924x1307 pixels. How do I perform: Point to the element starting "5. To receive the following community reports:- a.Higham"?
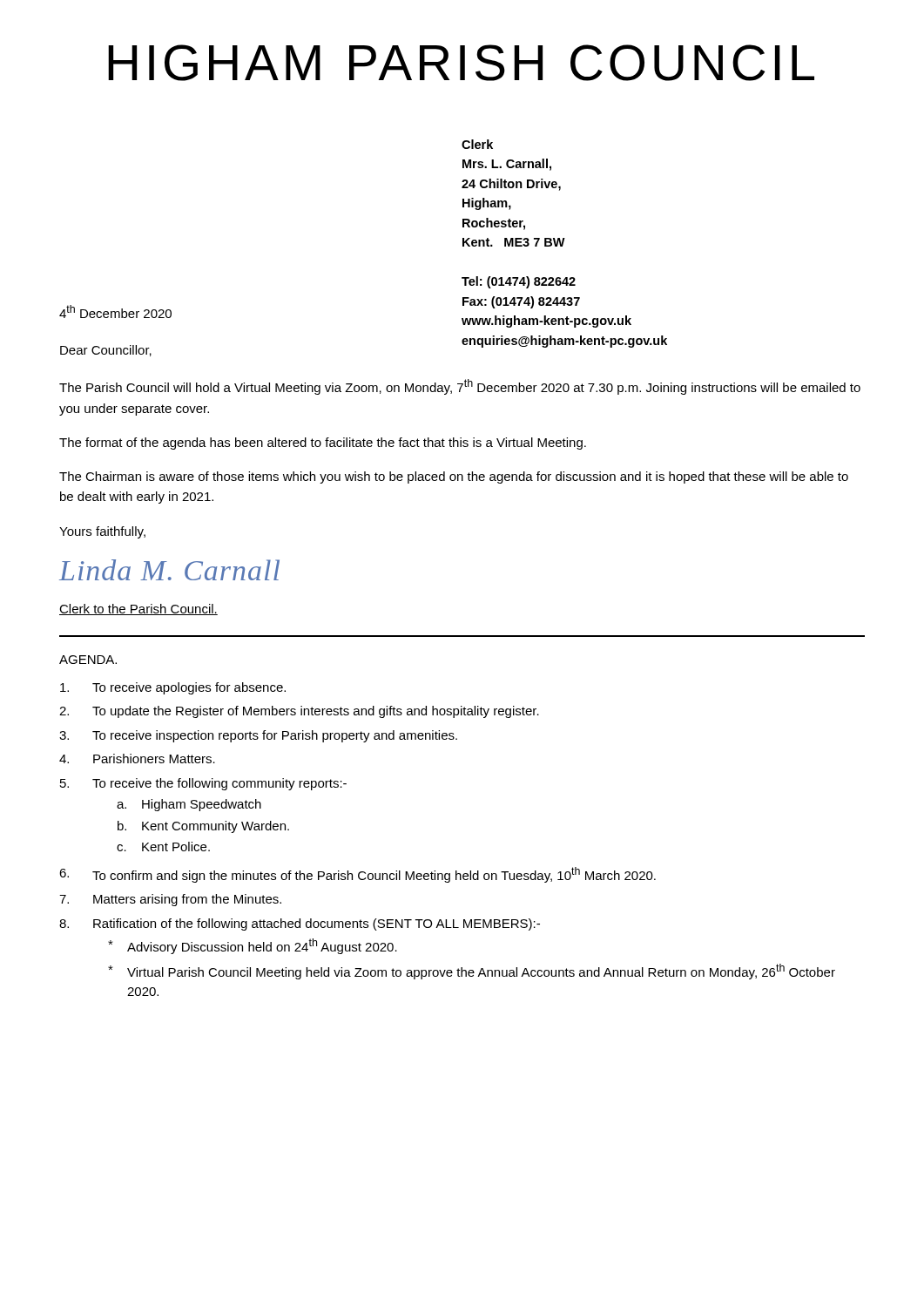(x=203, y=784)
